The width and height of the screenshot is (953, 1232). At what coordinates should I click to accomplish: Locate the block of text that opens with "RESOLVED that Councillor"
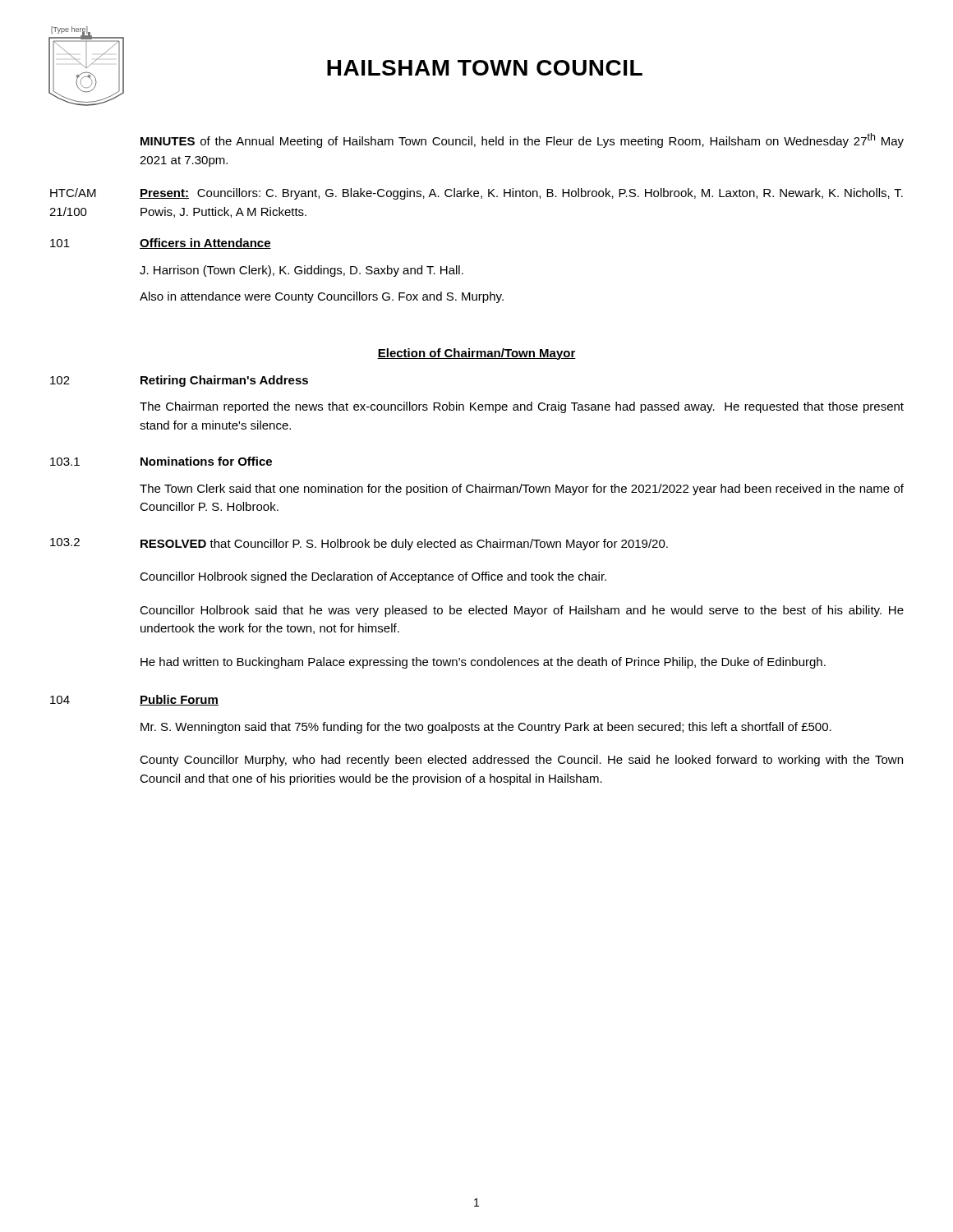[522, 544]
